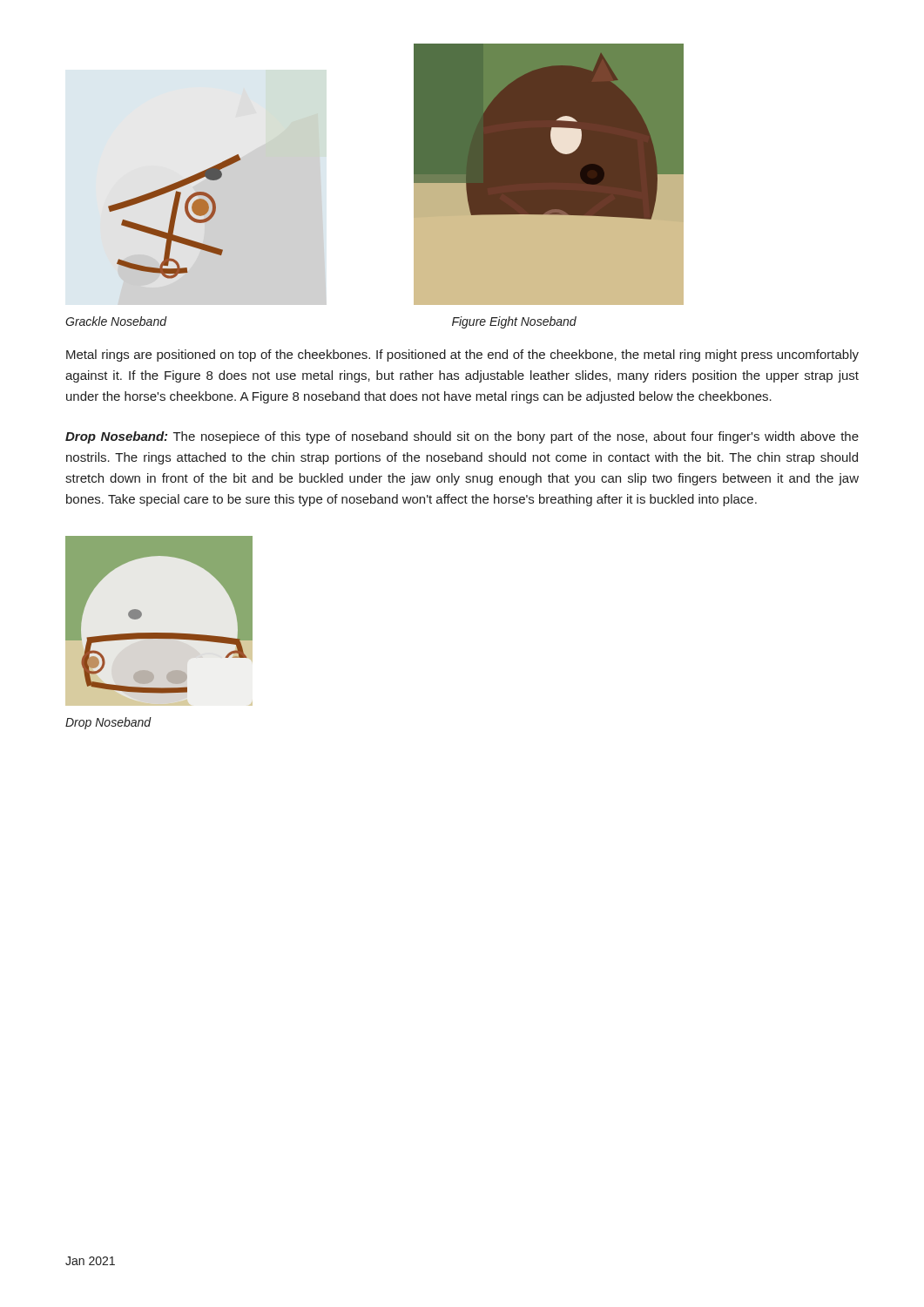This screenshot has height=1307, width=924.
Task: Locate the block of text that opens with "Drop Noseband: The nosepiece"
Action: pos(462,467)
